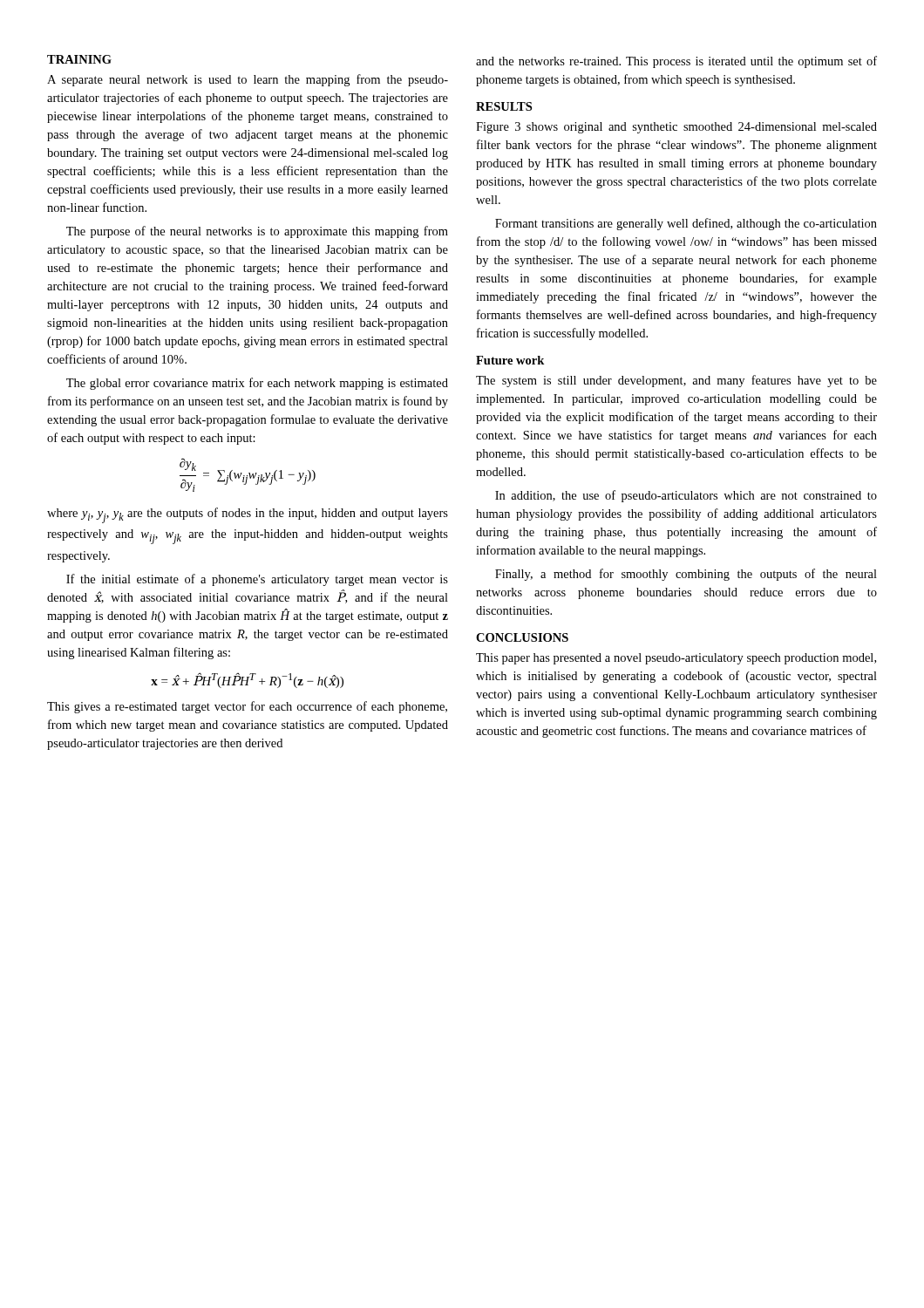The height and width of the screenshot is (1308, 924).
Task: Where is the passage that starts "Finally, a method for"?
Action: click(676, 593)
